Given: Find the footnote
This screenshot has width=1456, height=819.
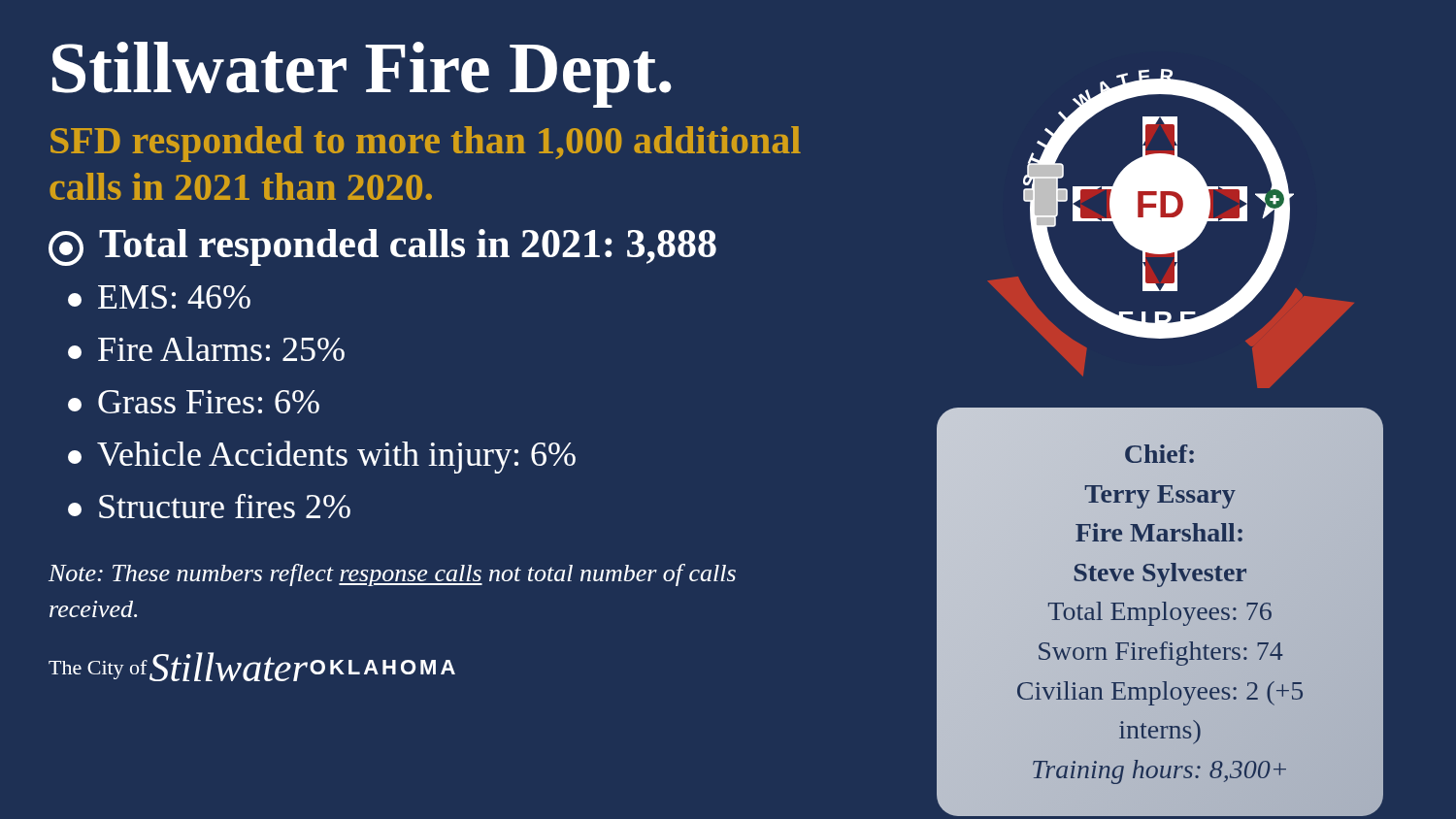Looking at the screenshot, I should click(417, 592).
